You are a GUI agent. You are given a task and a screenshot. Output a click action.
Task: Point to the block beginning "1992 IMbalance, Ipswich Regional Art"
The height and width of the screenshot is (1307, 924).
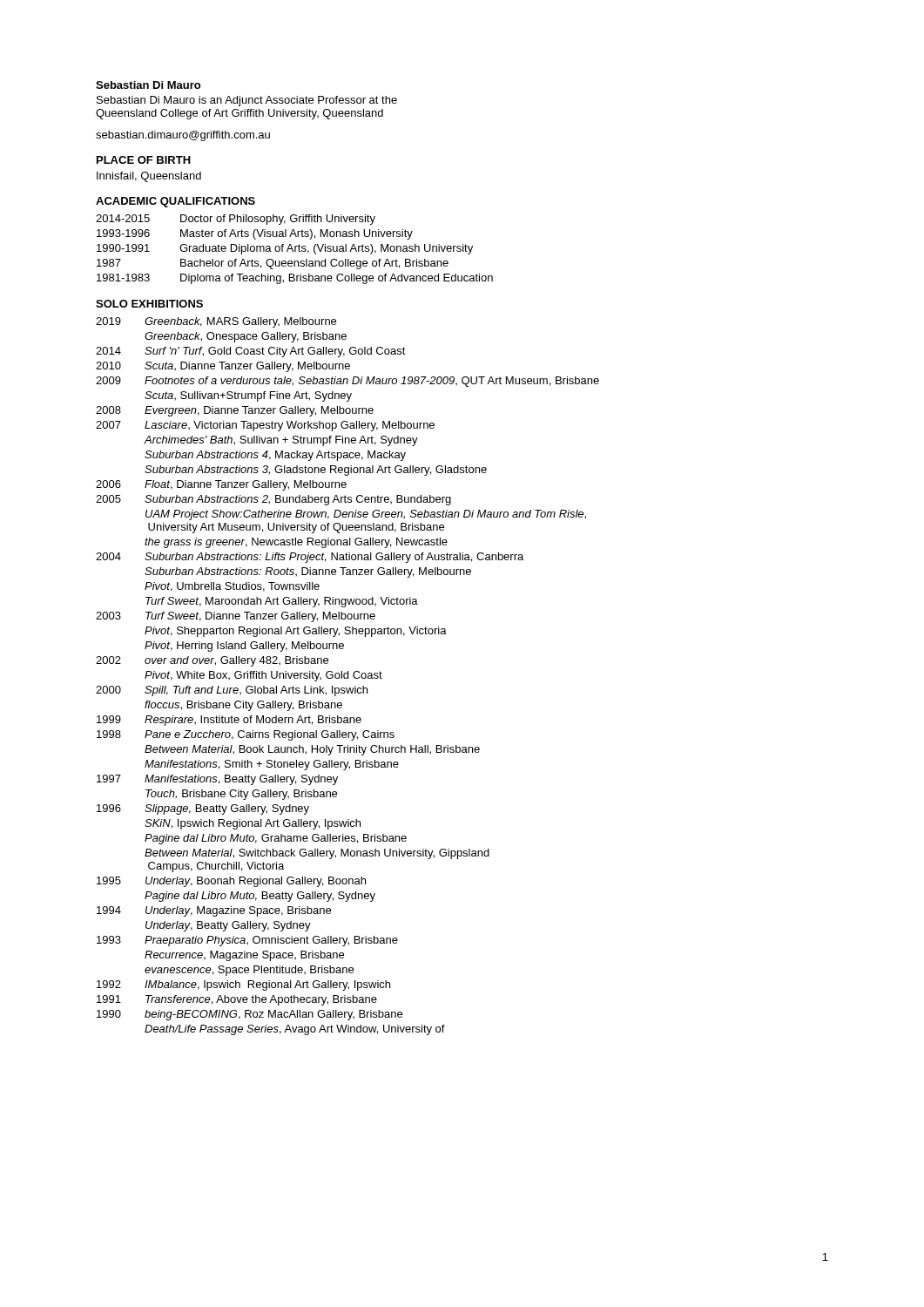pyautogui.click(x=243, y=985)
